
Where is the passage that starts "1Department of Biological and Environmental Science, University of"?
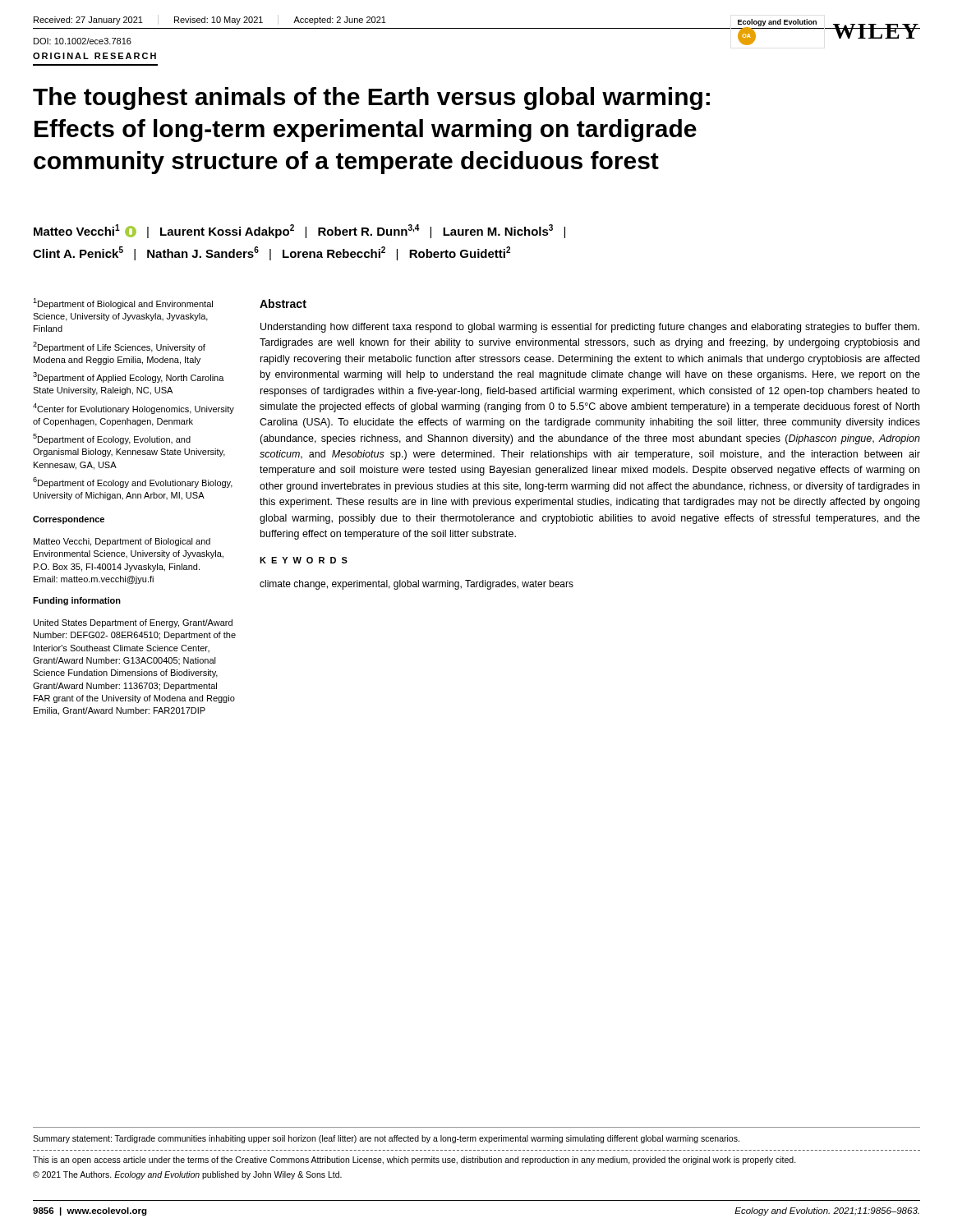point(135,399)
